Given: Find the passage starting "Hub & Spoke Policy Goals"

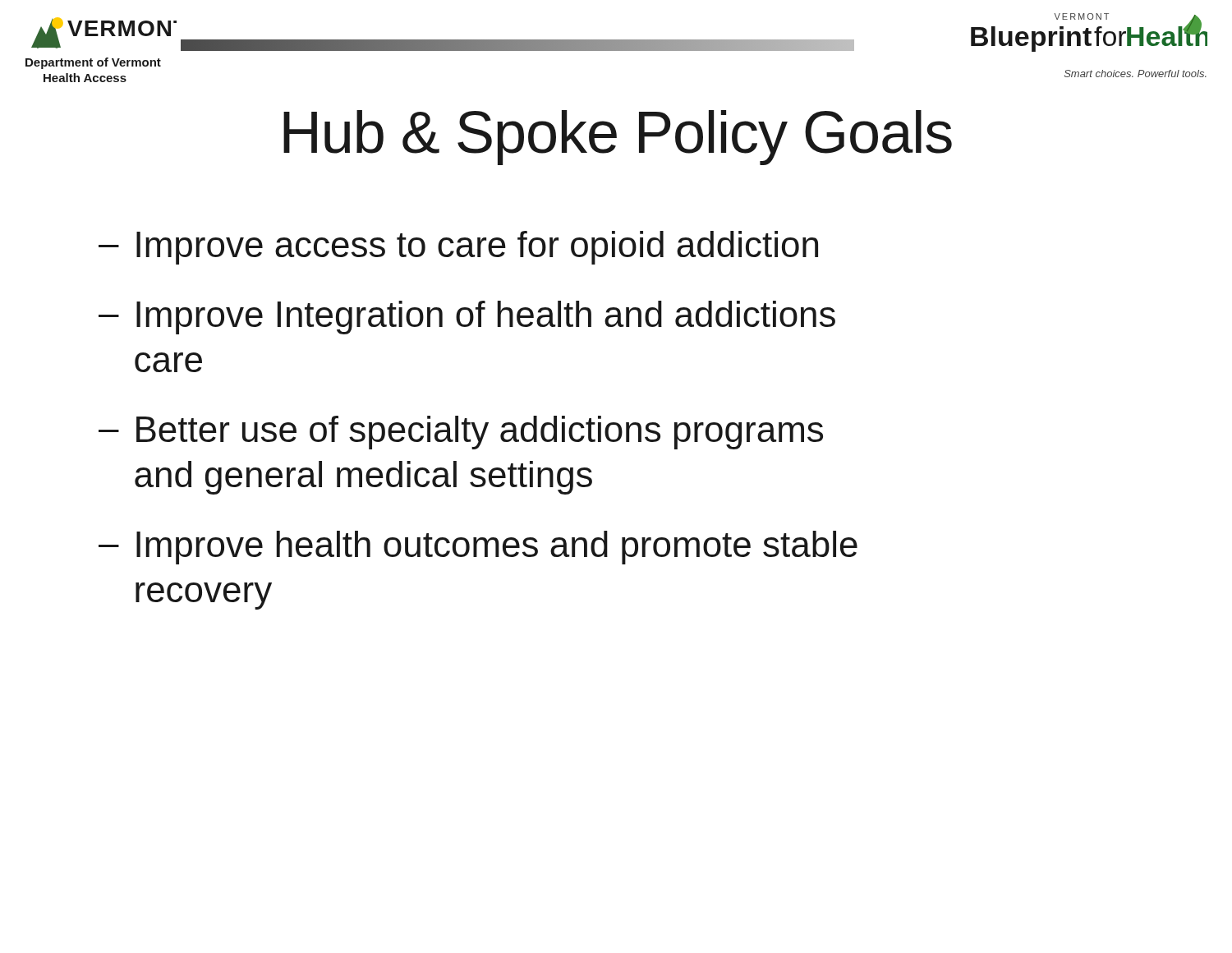Looking at the screenshot, I should 616,132.
